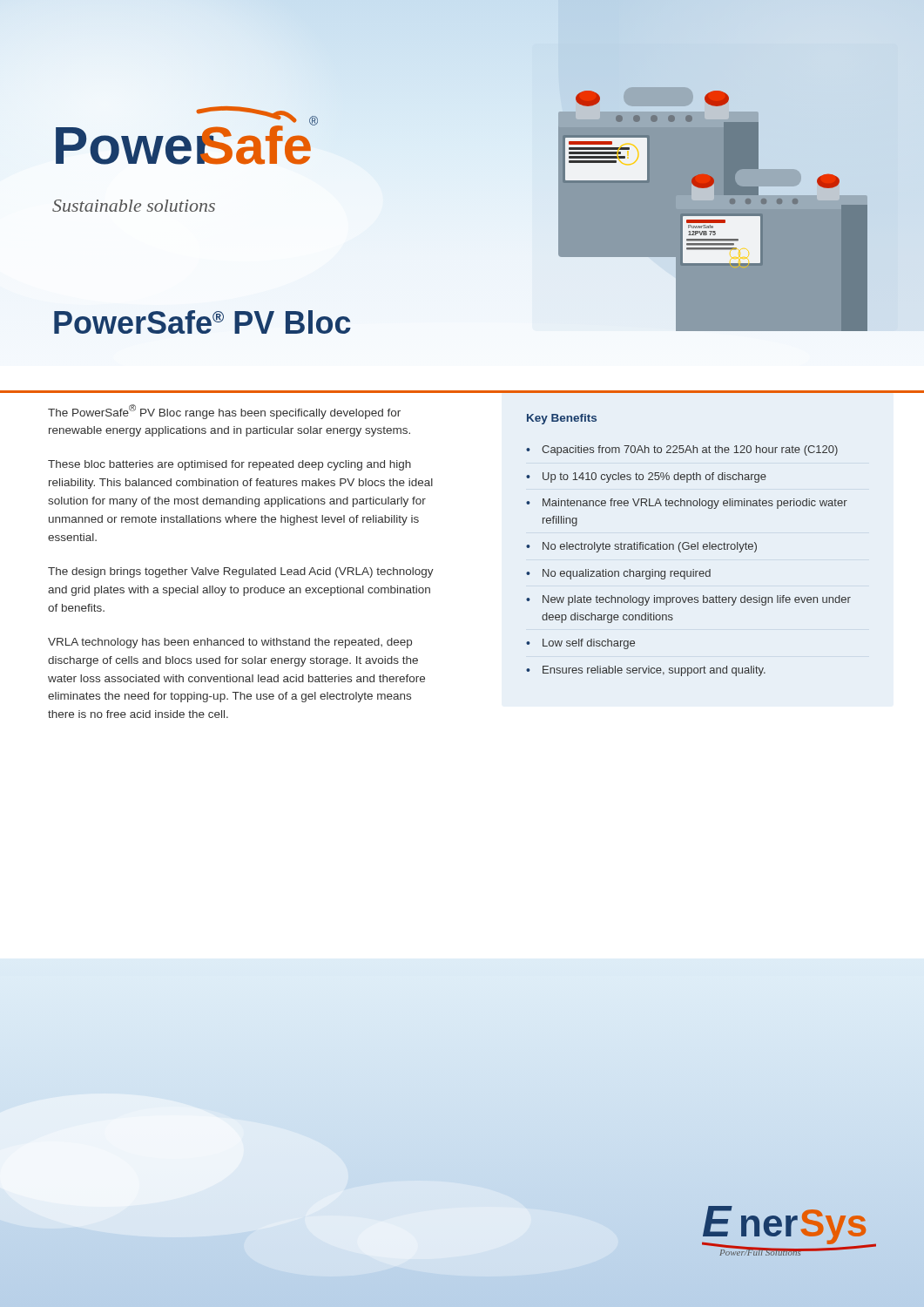
Task: Select the region starting "PowerSafe® PV Bloc"
Action: pyautogui.click(x=202, y=323)
